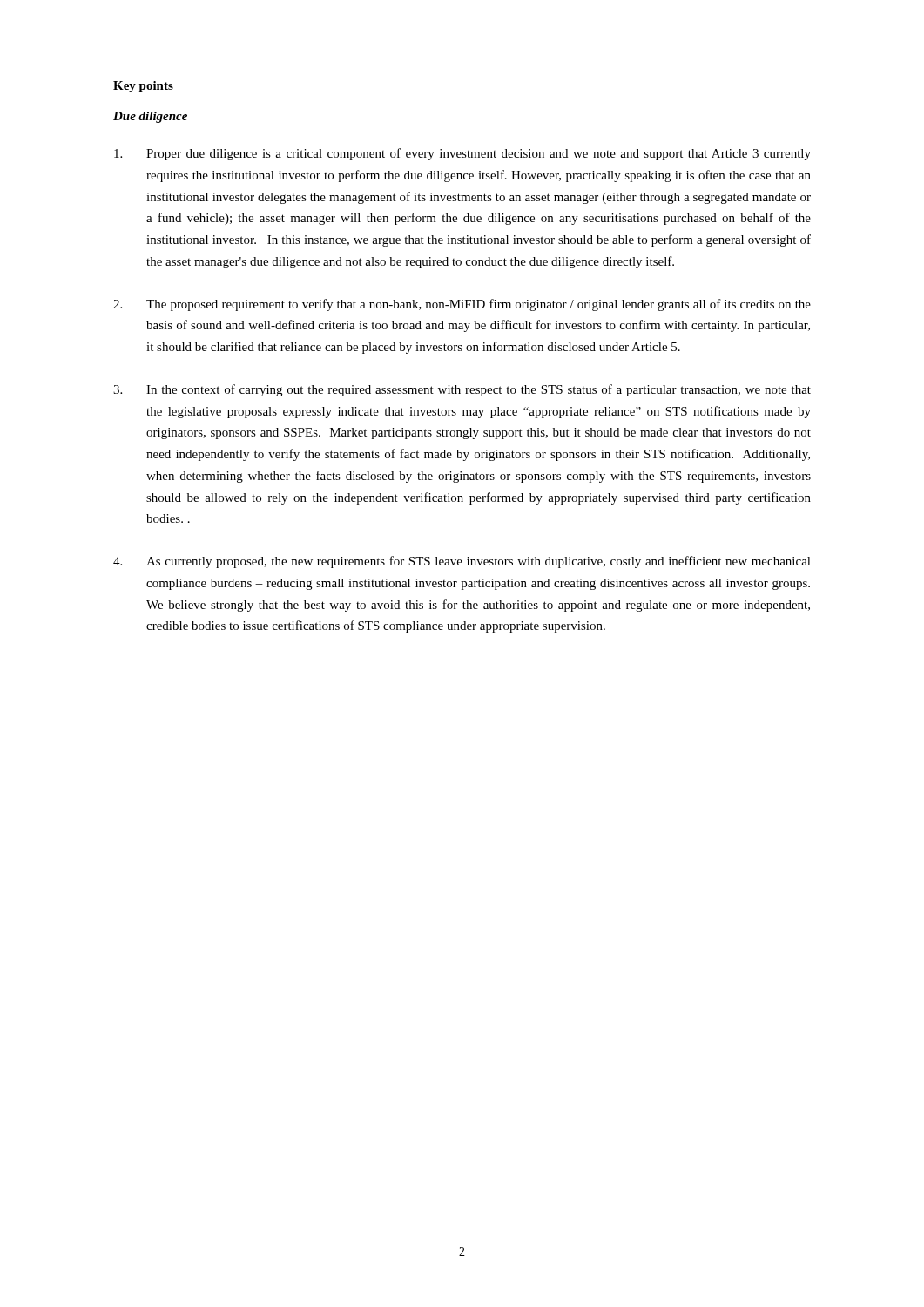Point to the block starting "Due diligence"

[150, 116]
